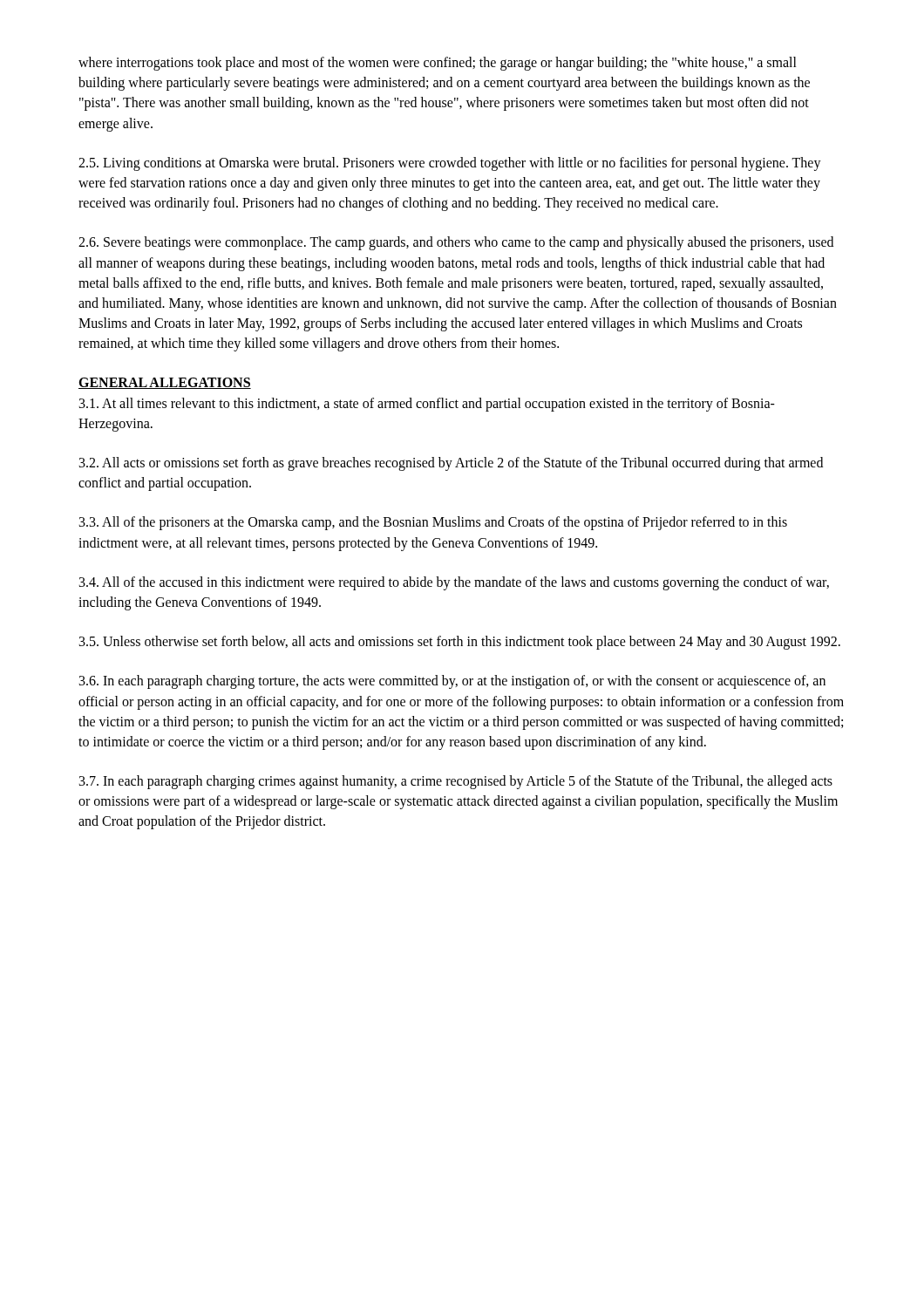Select the text block with the text "6. In each paragraph charging torture, the acts"

coord(461,711)
